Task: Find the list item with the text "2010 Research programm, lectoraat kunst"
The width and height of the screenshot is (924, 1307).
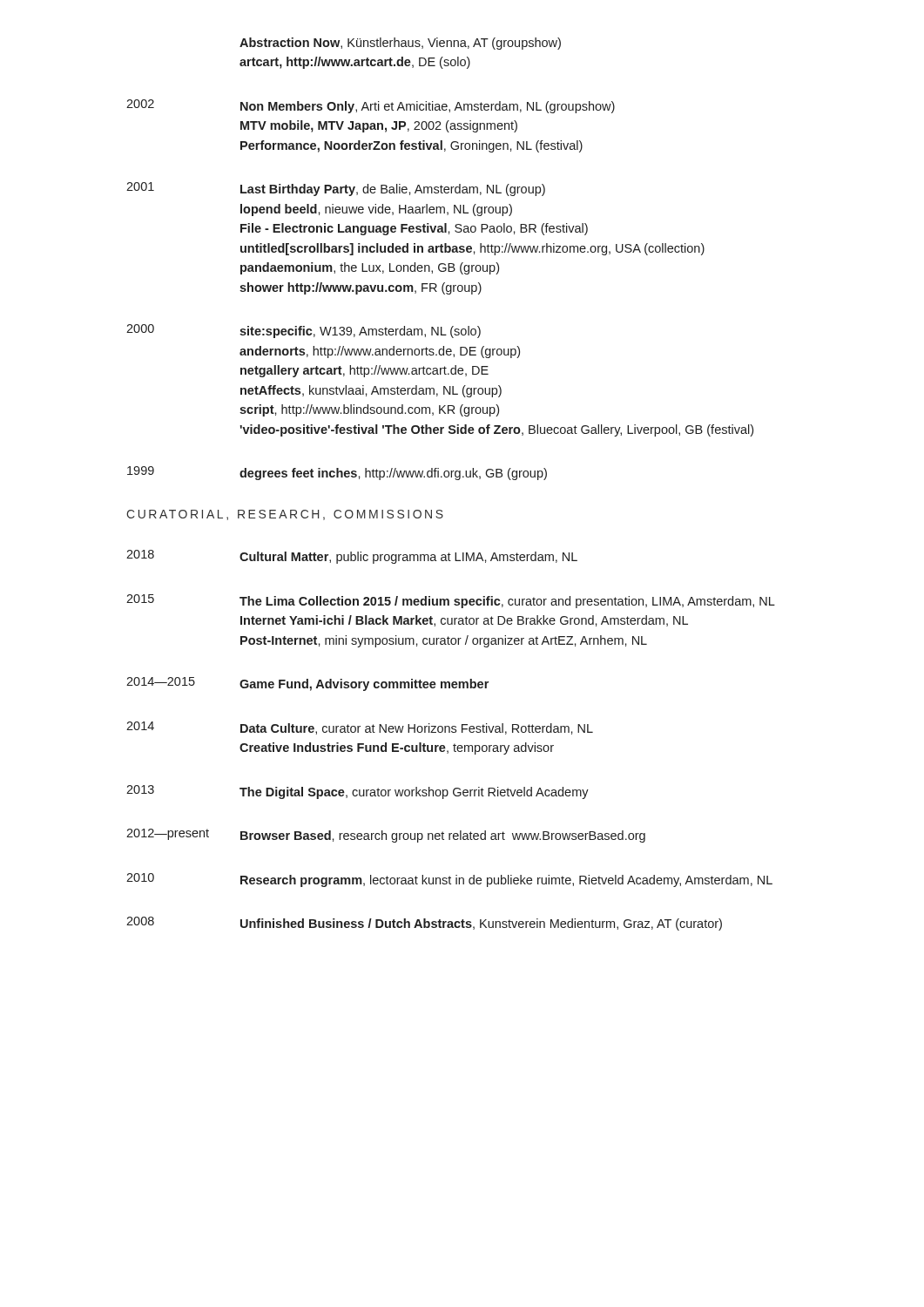Action: (499, 880)
